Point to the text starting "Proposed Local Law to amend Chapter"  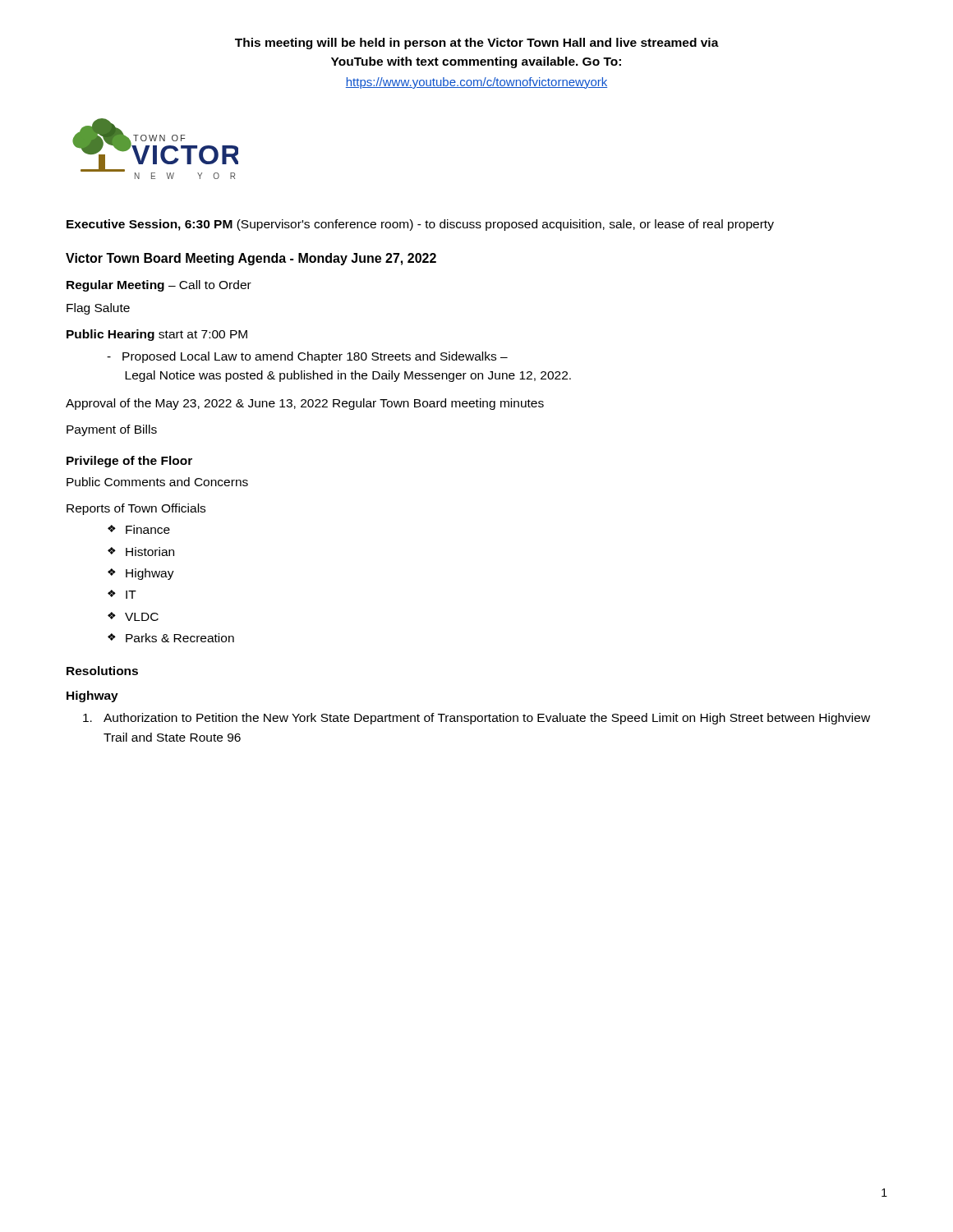click(339, 365)
